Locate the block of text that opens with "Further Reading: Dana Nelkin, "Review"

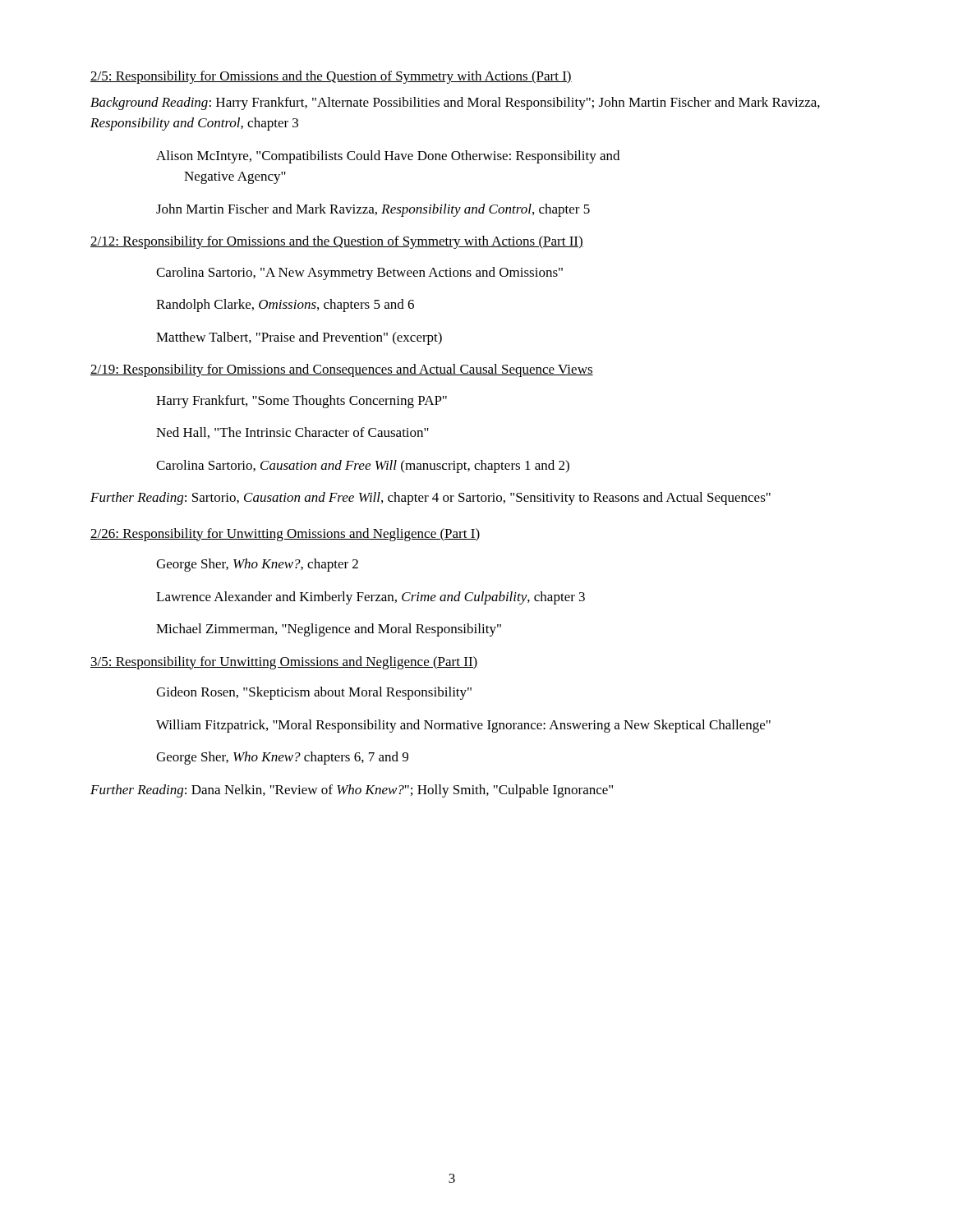tap(352, 789)
